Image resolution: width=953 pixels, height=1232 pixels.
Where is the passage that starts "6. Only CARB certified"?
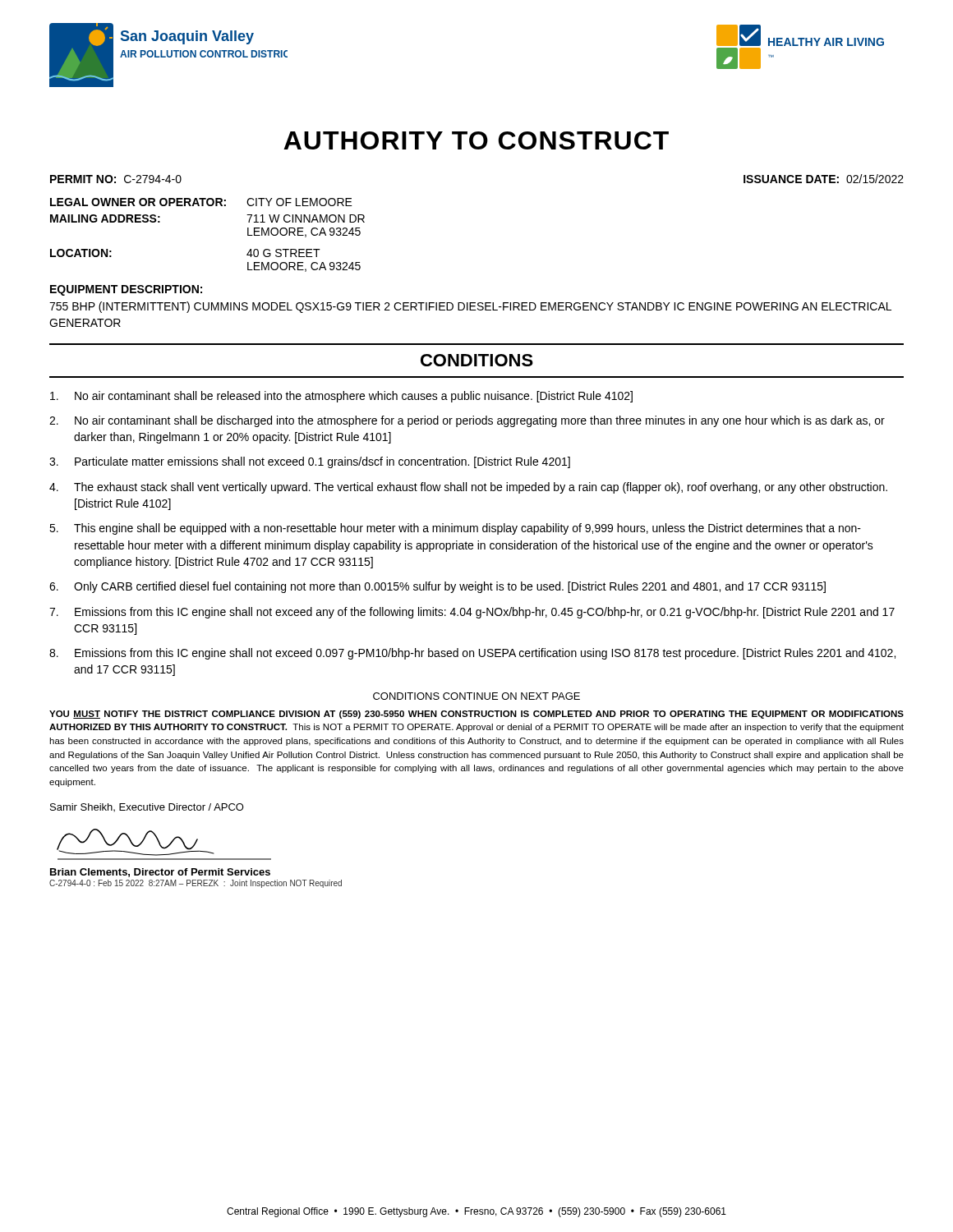[x=438, y=587]
